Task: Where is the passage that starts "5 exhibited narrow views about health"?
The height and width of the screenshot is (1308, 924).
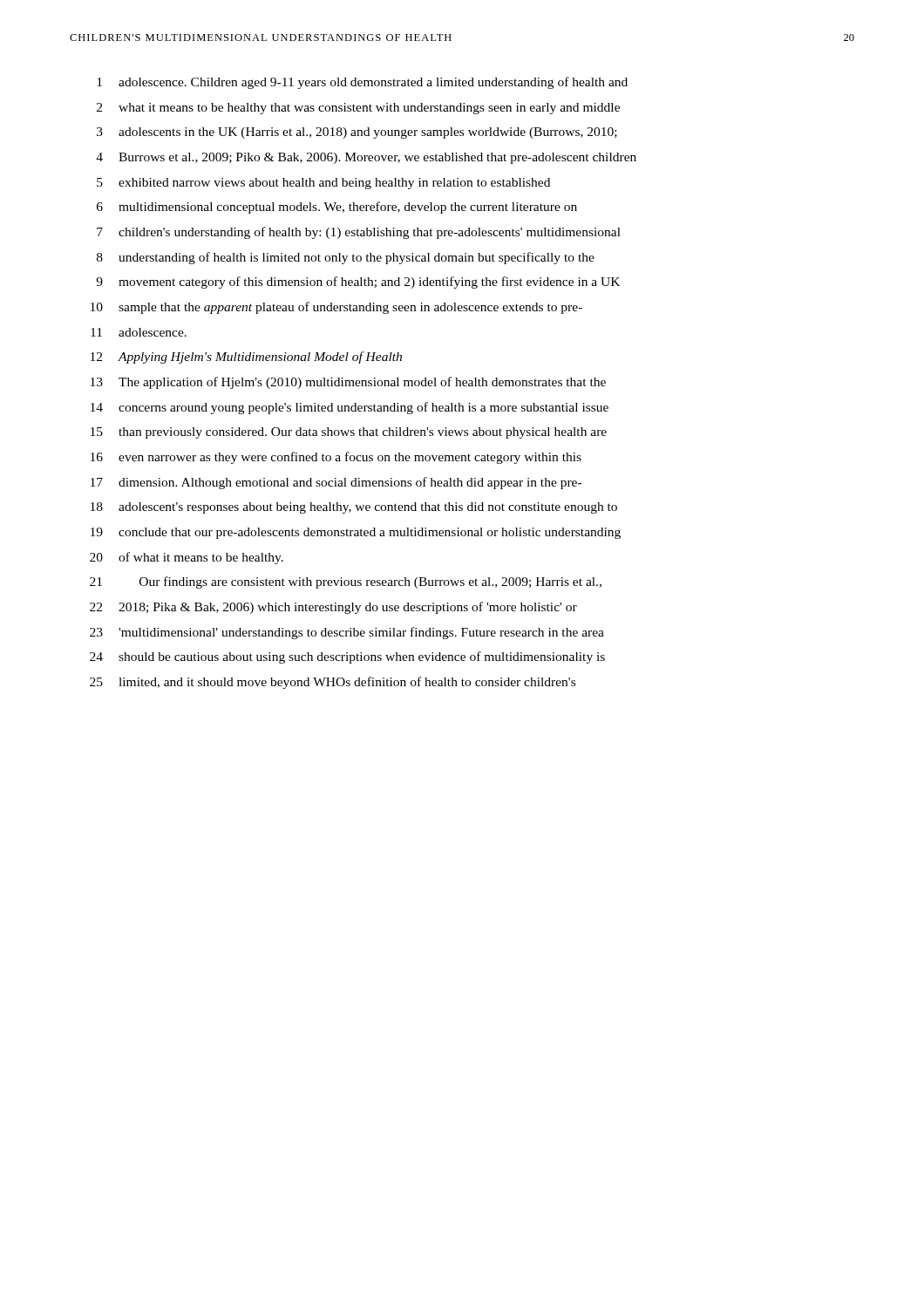Action: [462, 182]
